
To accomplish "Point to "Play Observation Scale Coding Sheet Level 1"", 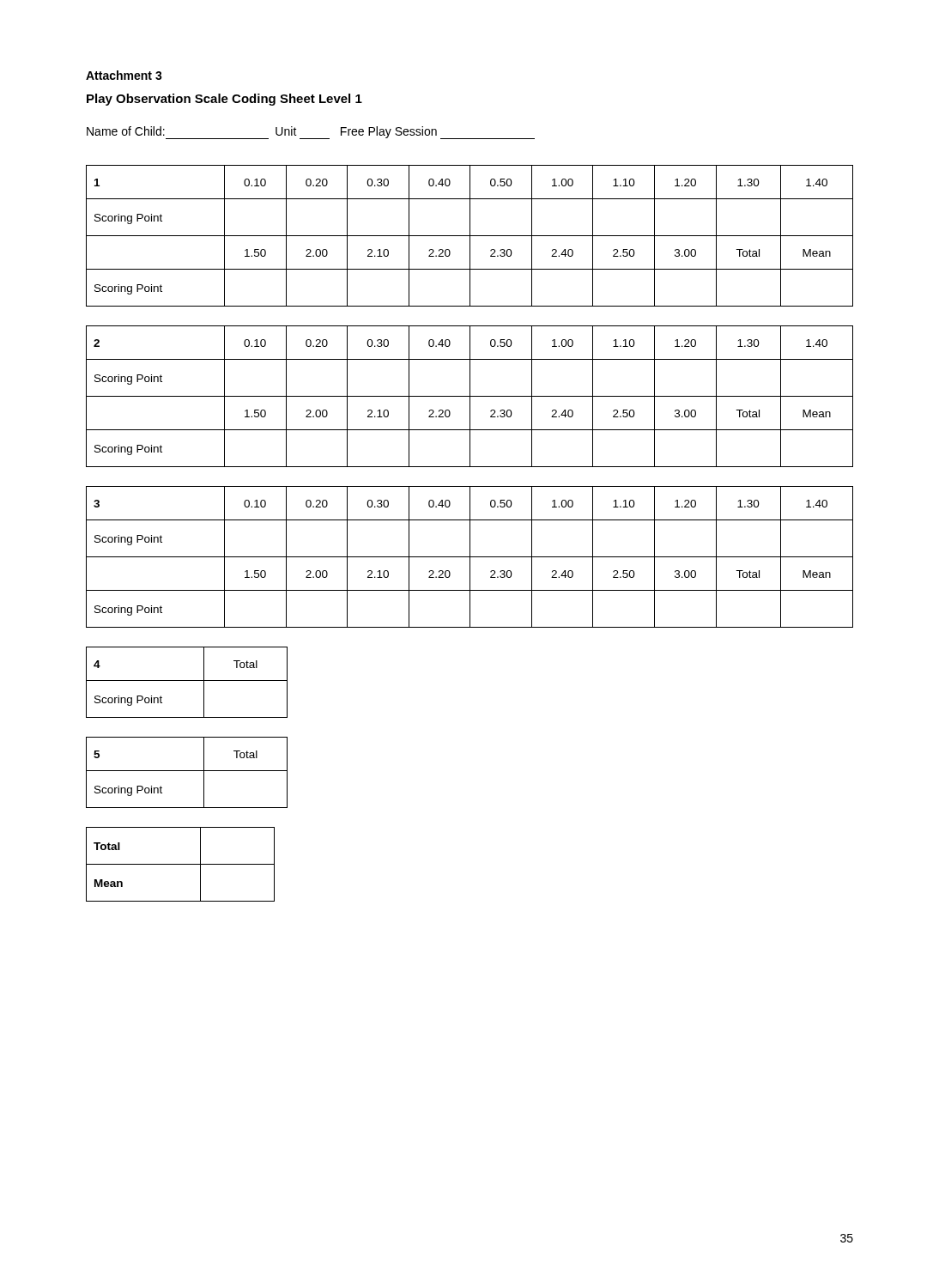I will click(224, 98).
